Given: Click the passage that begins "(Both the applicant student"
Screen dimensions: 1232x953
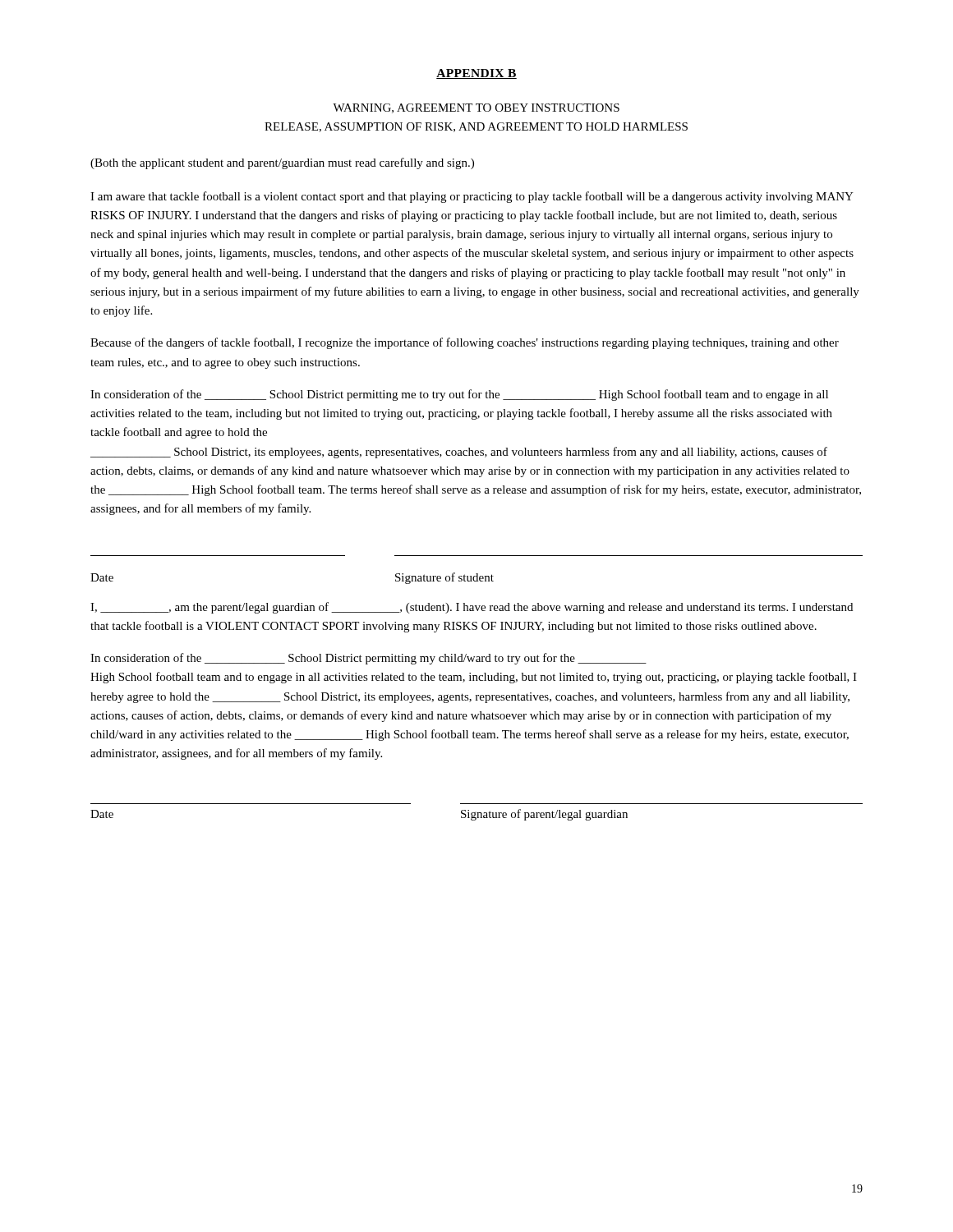Looking at the screenshot, I should (283, 163).
